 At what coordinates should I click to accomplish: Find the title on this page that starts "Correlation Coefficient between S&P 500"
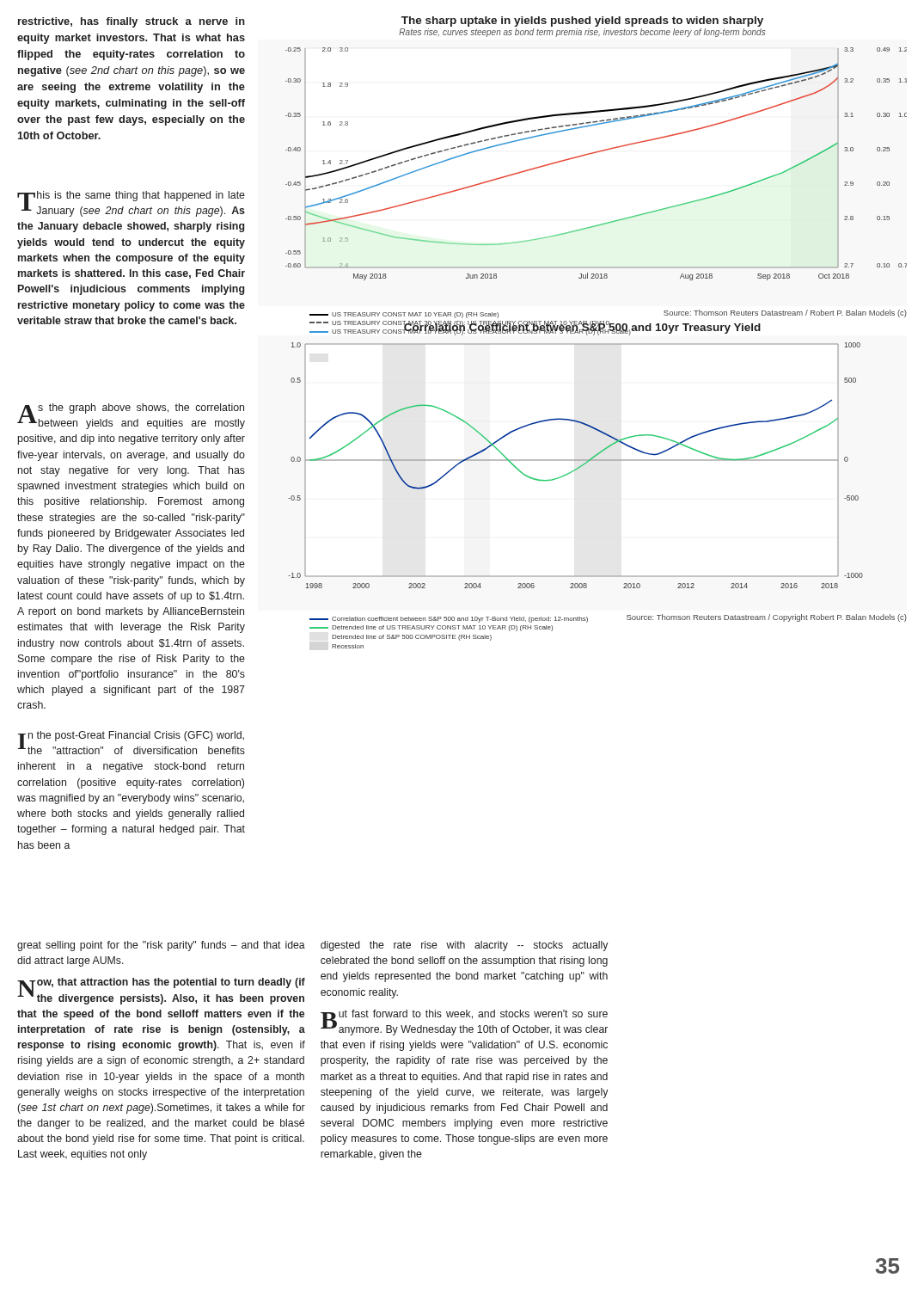(x=582, y=327)
